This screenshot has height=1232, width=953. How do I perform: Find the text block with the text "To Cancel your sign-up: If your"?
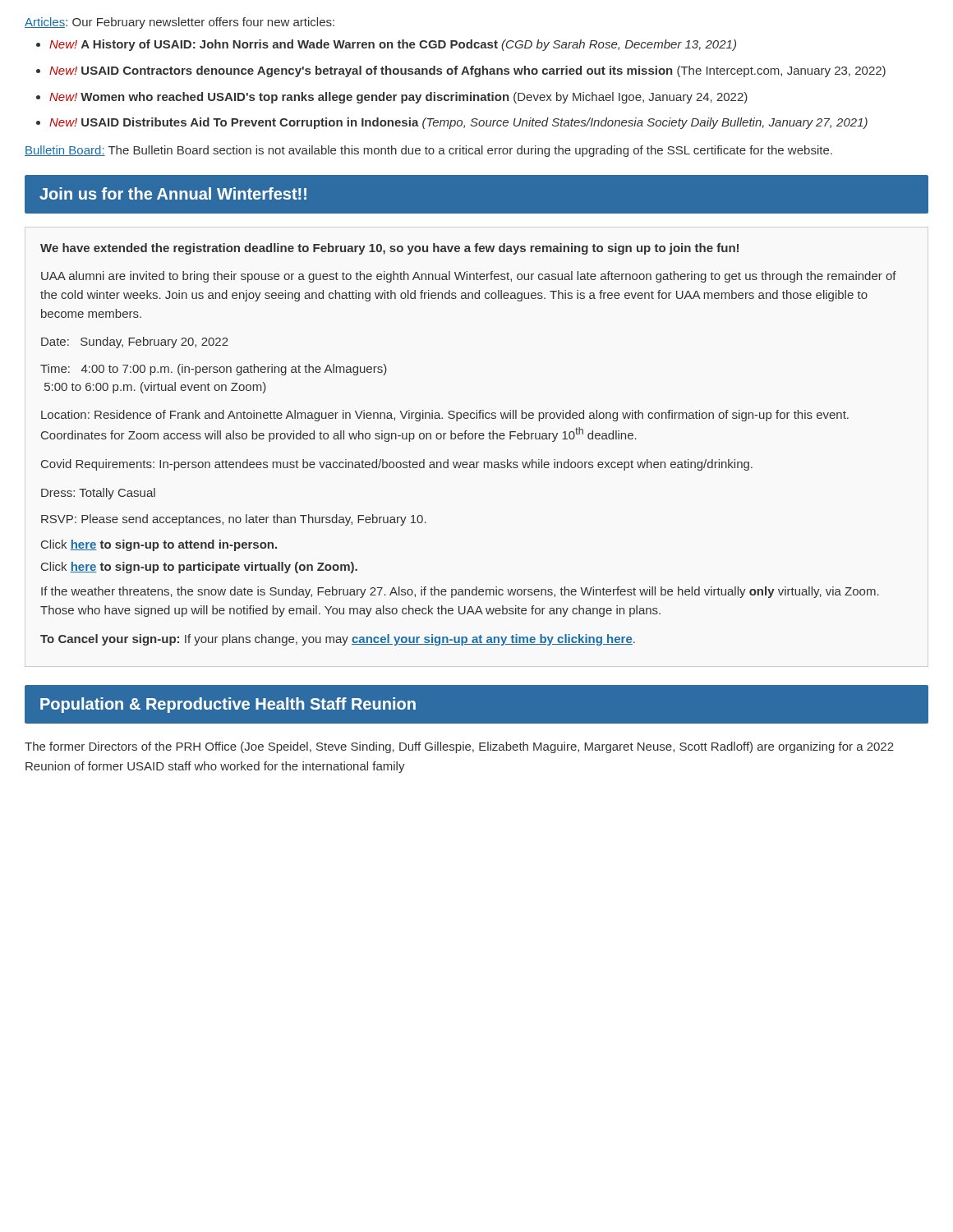338,639
